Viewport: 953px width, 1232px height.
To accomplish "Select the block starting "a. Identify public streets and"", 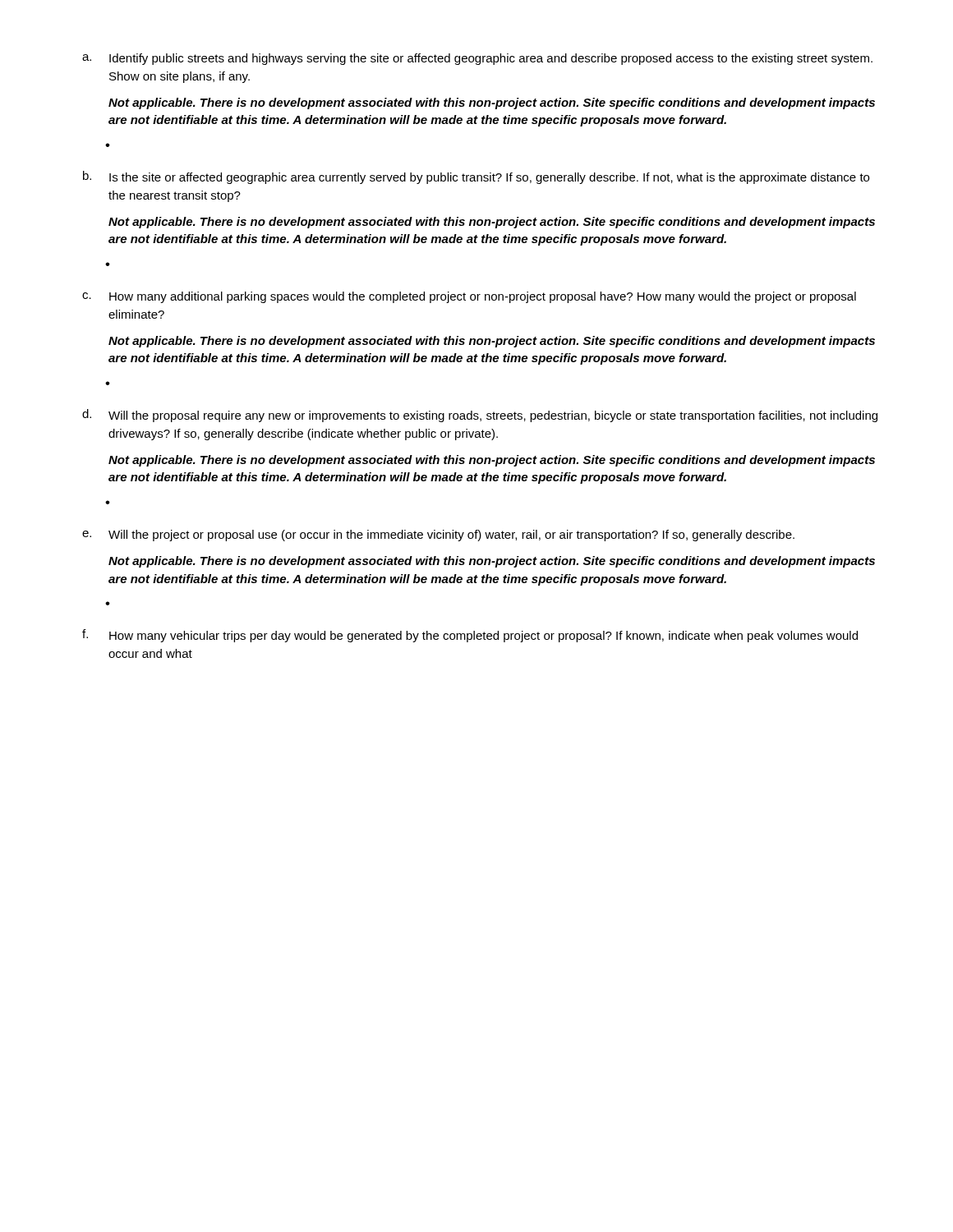I will pos(481,91).
